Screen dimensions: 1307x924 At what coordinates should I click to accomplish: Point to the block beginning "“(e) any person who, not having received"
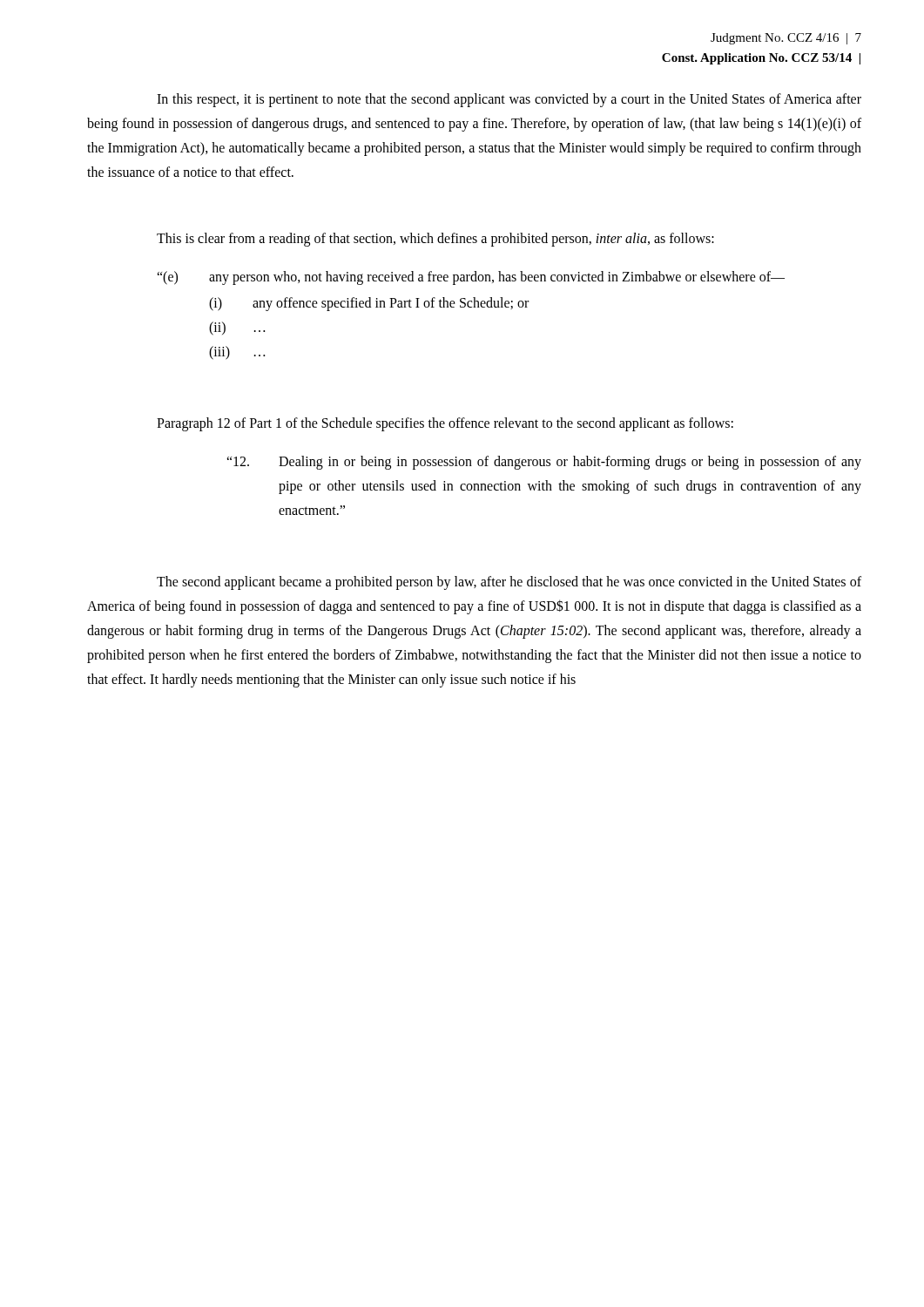click(x=509, y=277)
